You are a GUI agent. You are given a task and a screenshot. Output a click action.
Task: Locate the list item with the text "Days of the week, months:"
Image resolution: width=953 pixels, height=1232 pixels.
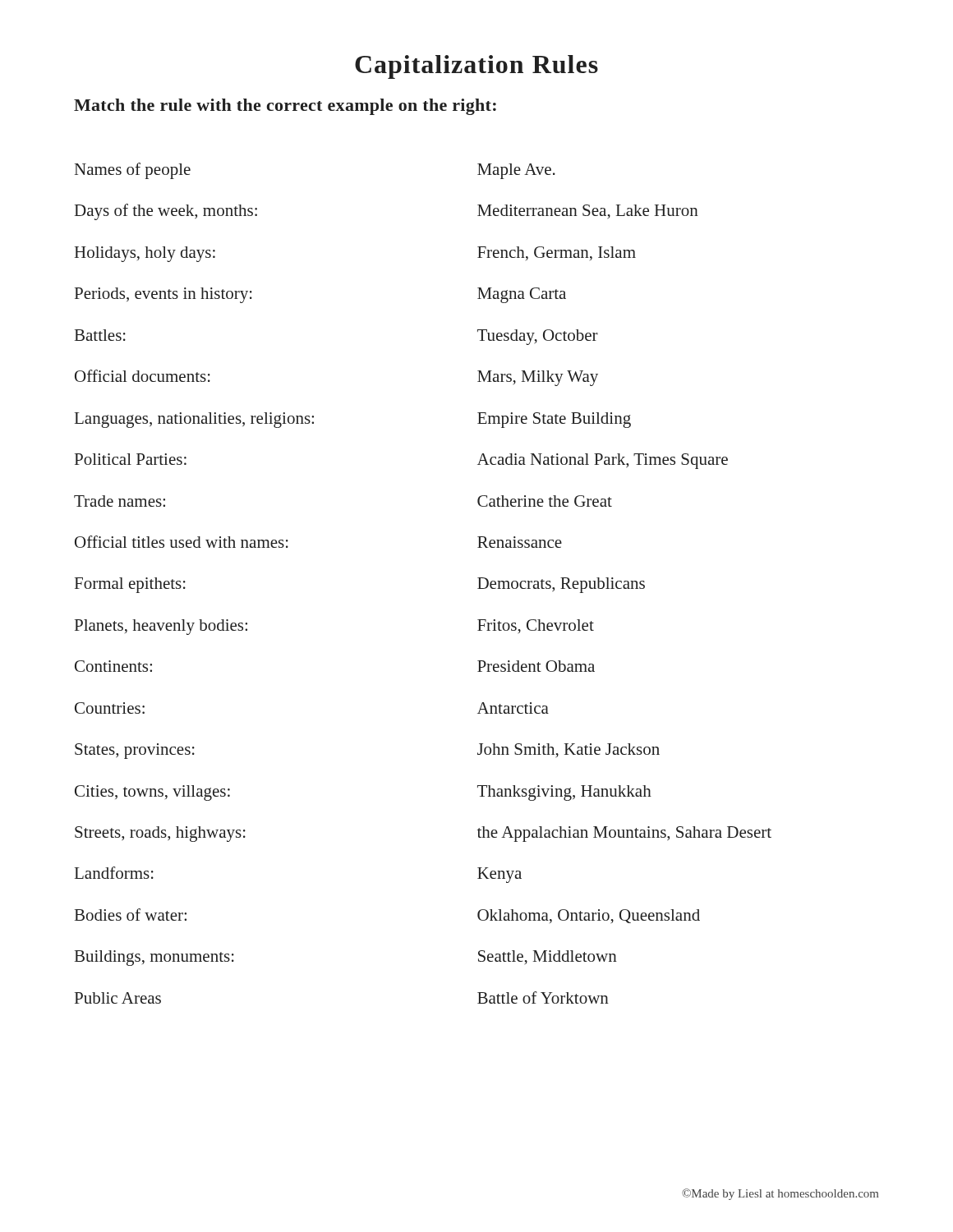coord(166,211)
